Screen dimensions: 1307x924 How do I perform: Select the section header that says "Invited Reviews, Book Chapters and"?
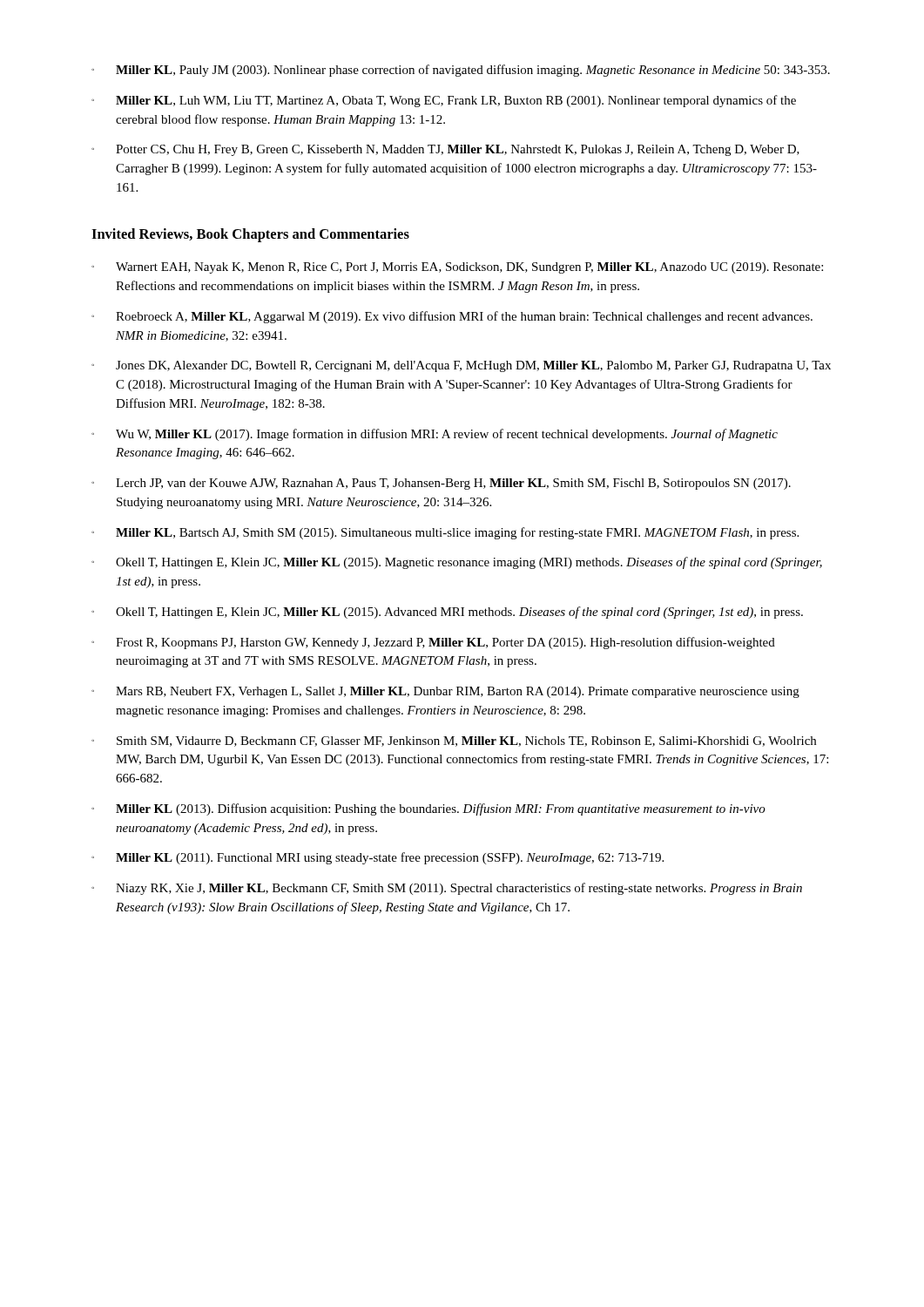[250, 233]
